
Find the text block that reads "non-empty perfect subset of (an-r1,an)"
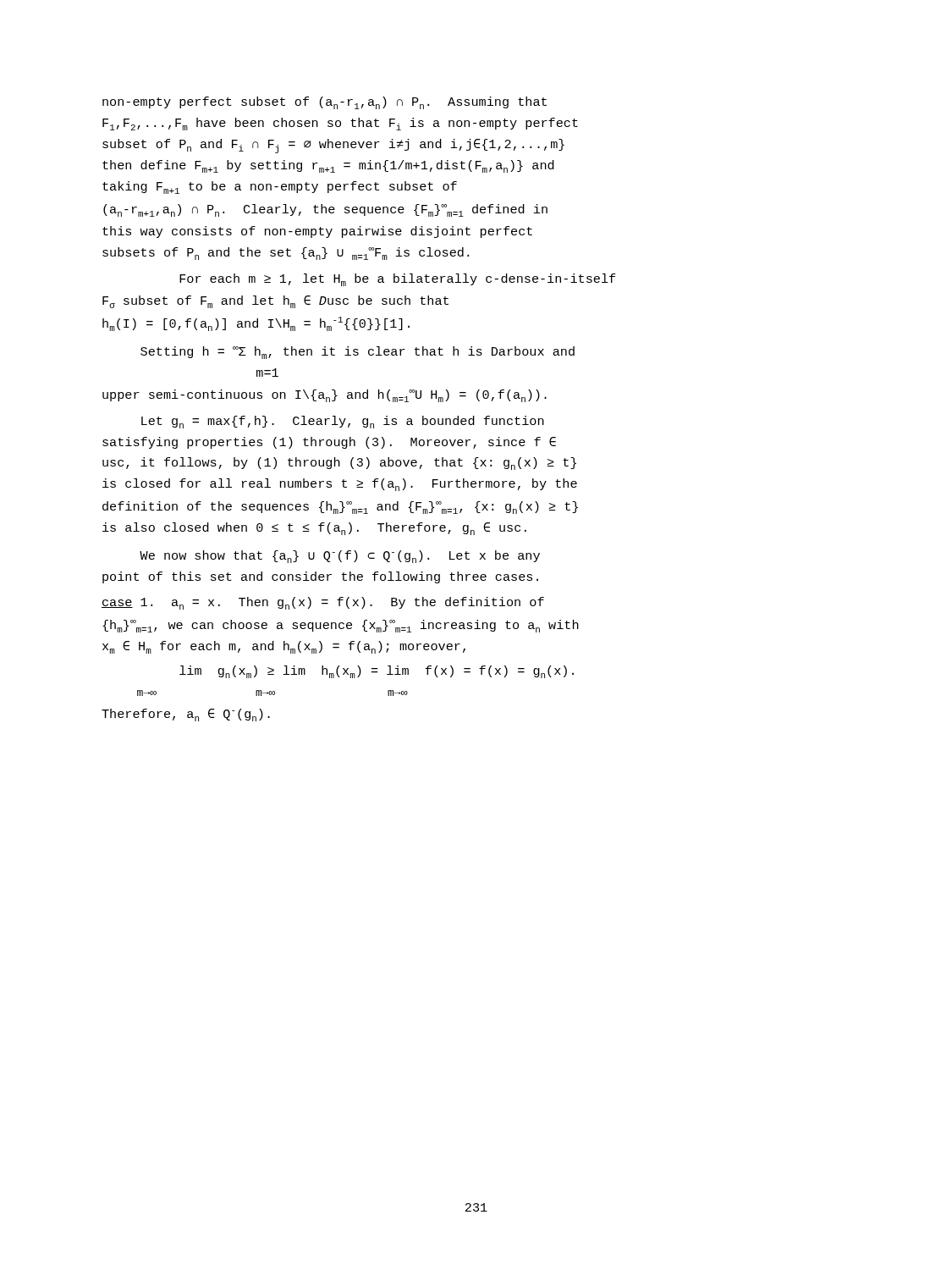click(484, 179)
